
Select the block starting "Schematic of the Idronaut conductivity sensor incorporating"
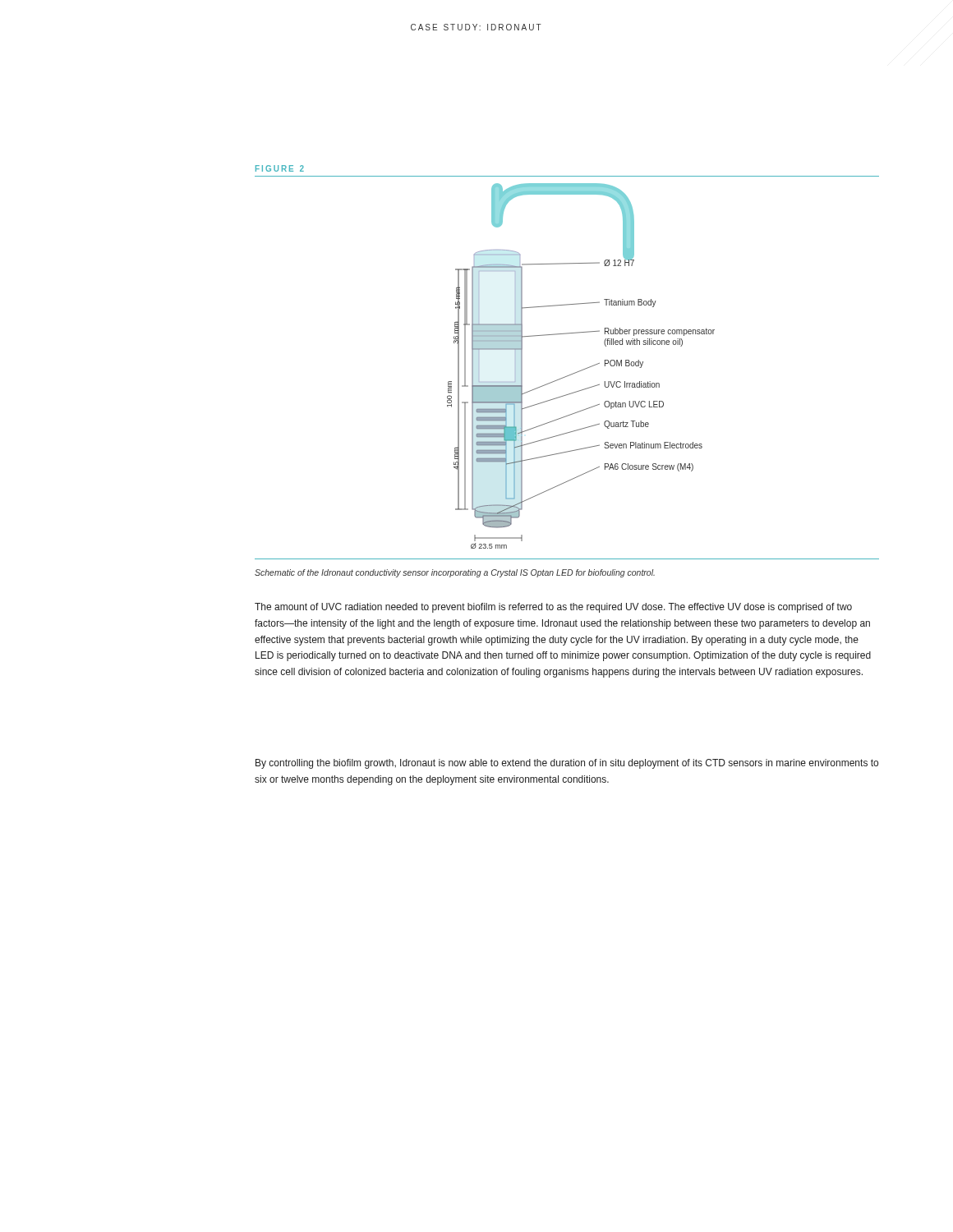[455, 573]
